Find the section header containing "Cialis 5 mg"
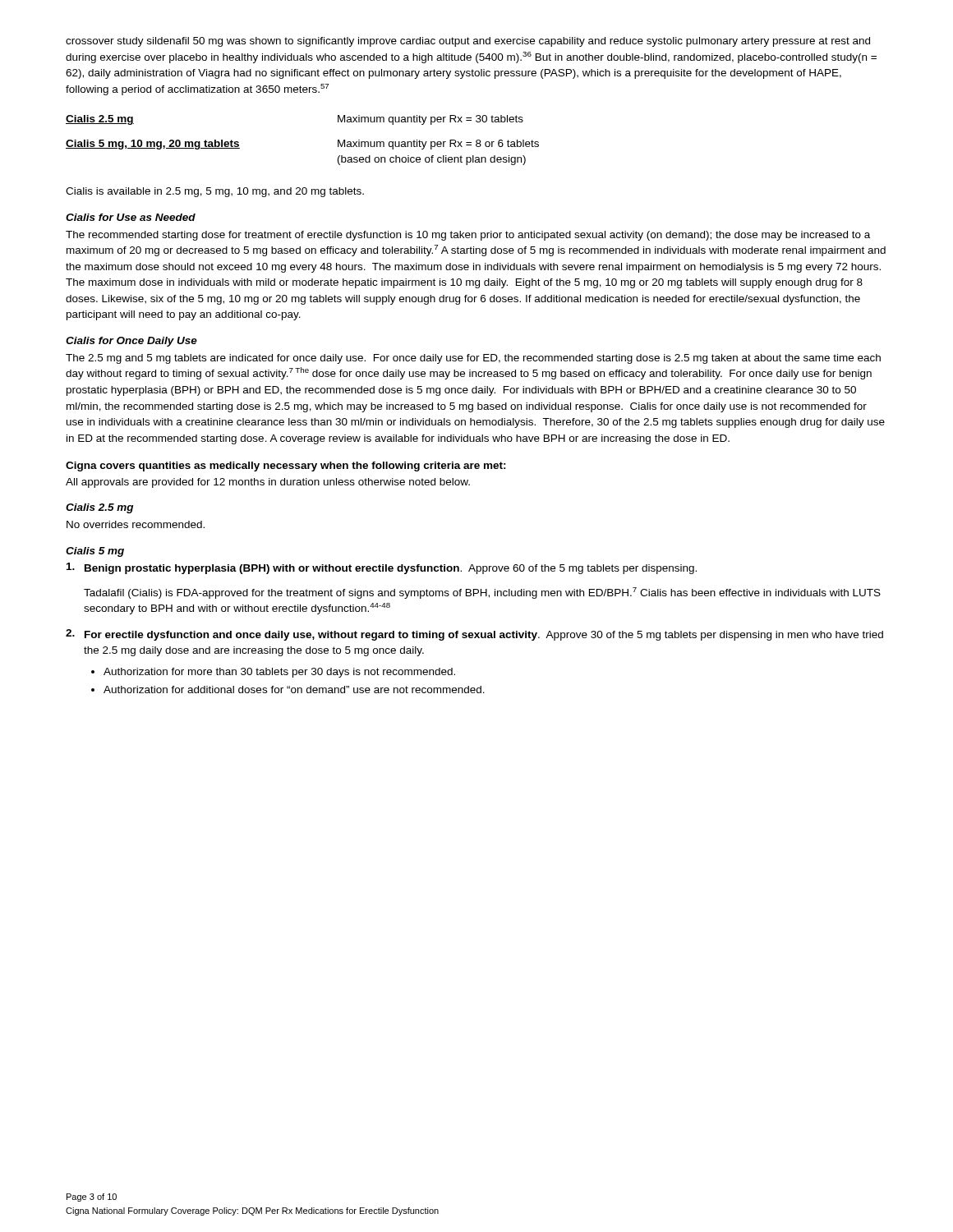The image size is (953, 1232). point(95,551)
